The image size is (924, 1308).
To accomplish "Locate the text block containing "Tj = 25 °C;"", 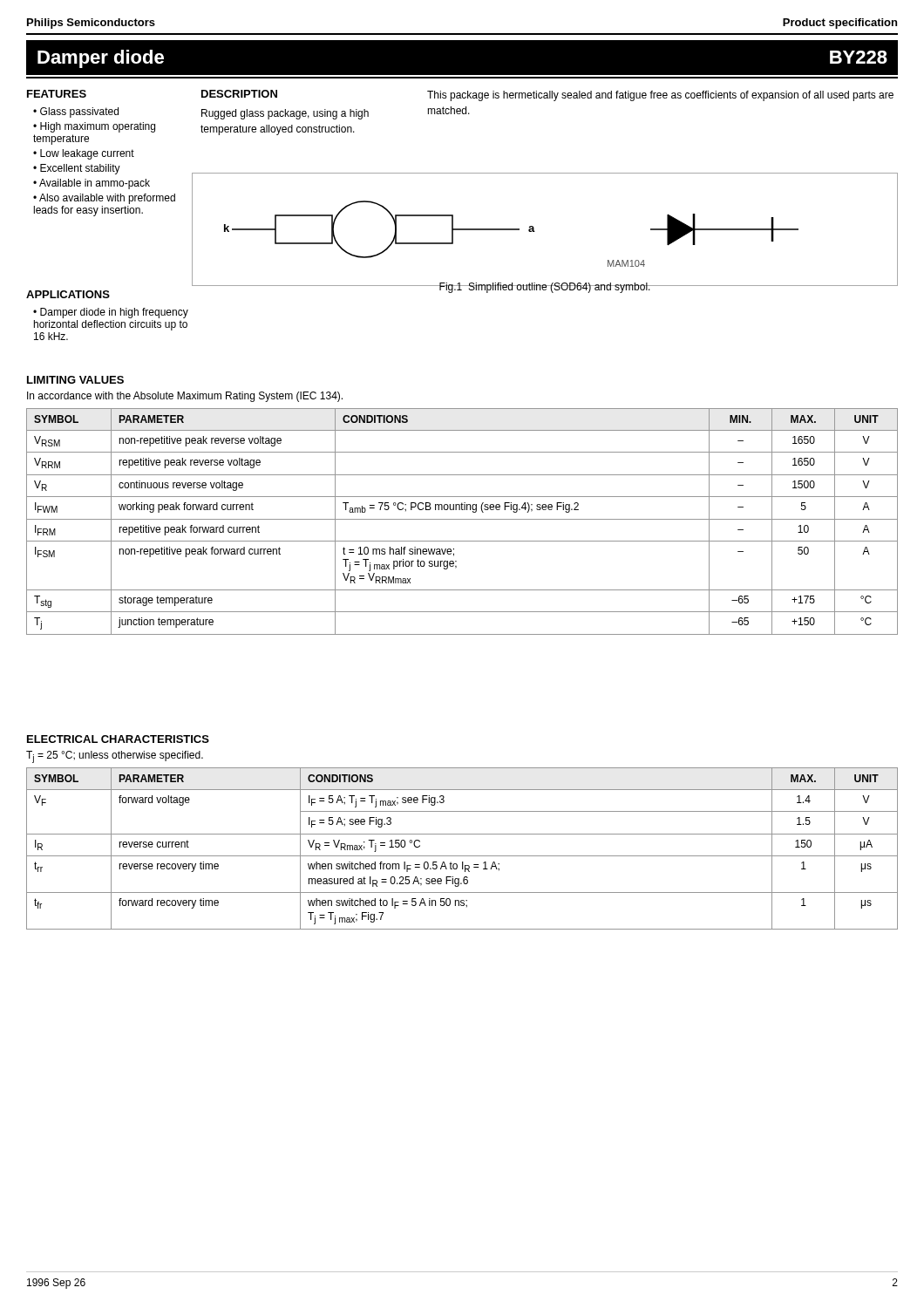I will tap(115, 756).
